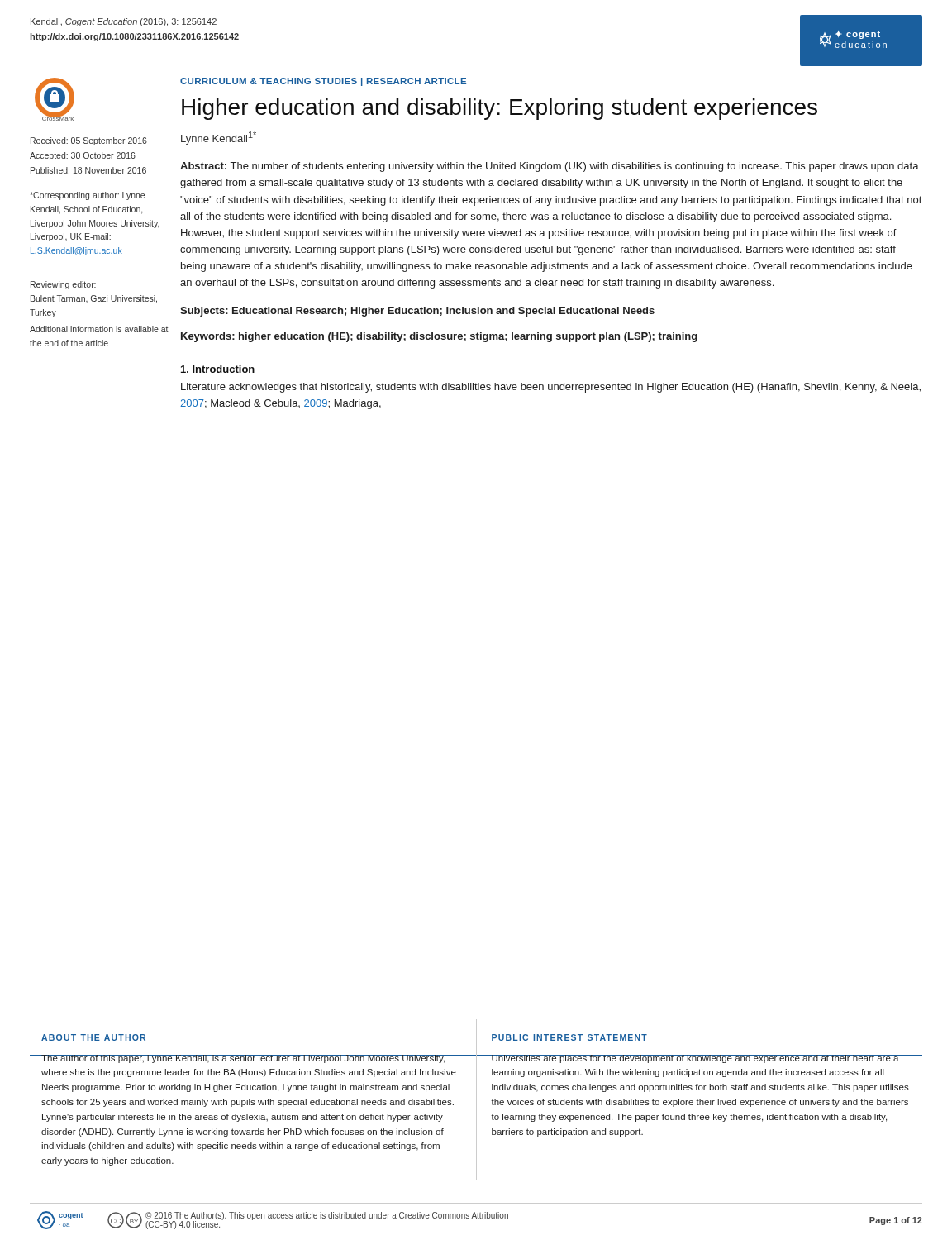Click on the passage starting "Received: 05 September 2016 Accepted: 30 October 2016"
Image resolution: width=952 pixels, height=1240 pixels.
[x=88, y=155]
